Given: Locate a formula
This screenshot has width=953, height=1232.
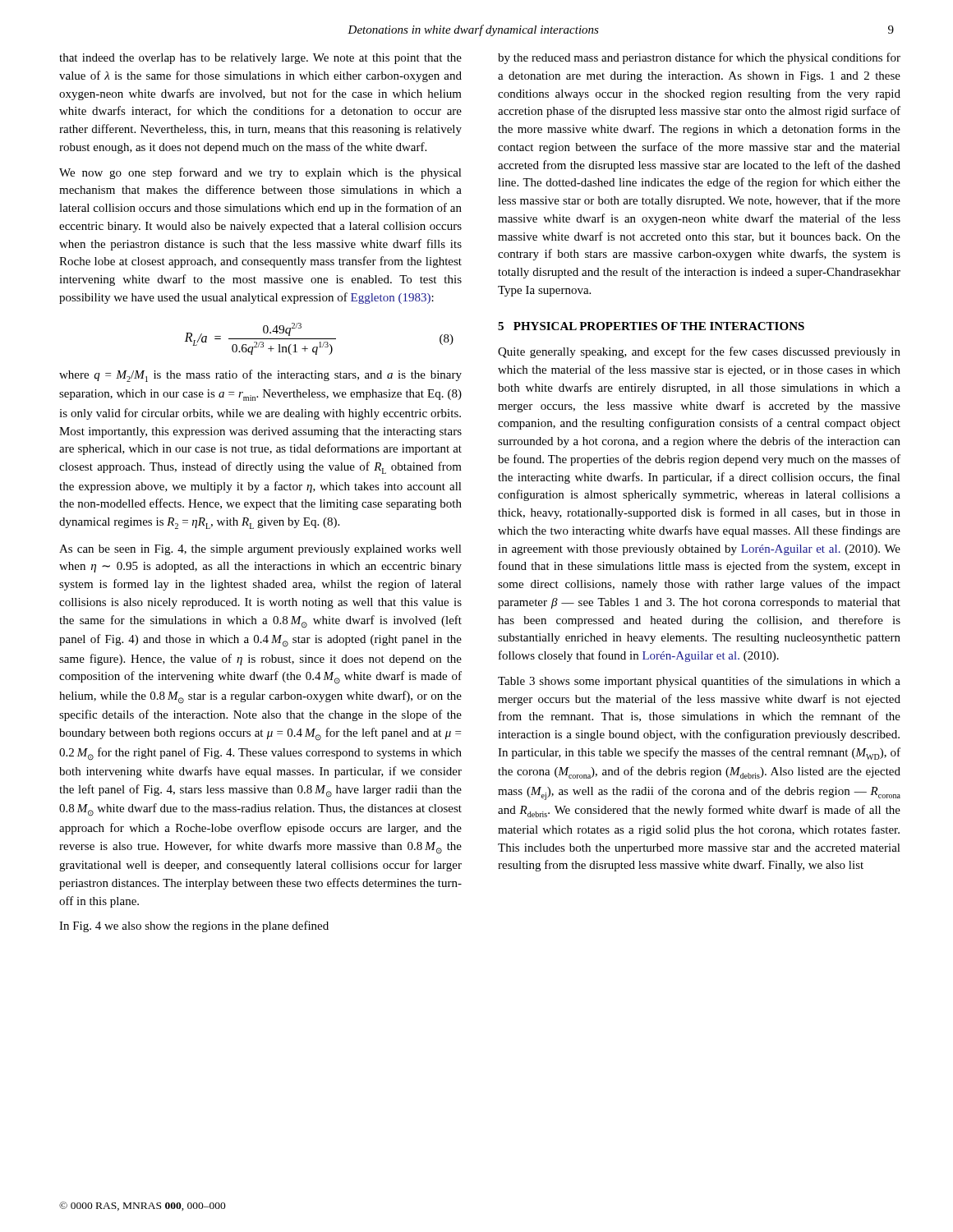Looking at the screenshot, I should pos(319,339).
